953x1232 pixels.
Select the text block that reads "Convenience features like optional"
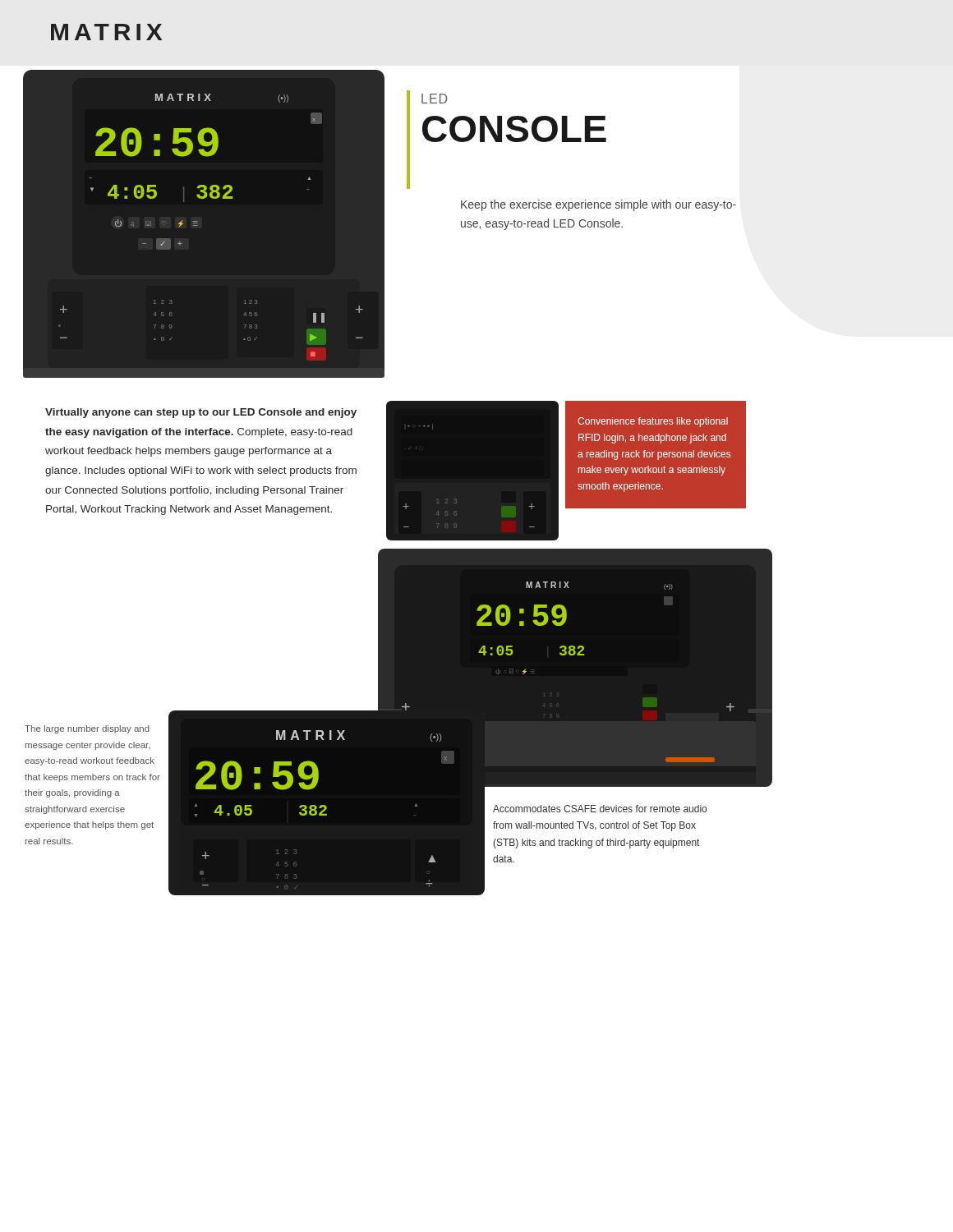(x=654, y=454)
